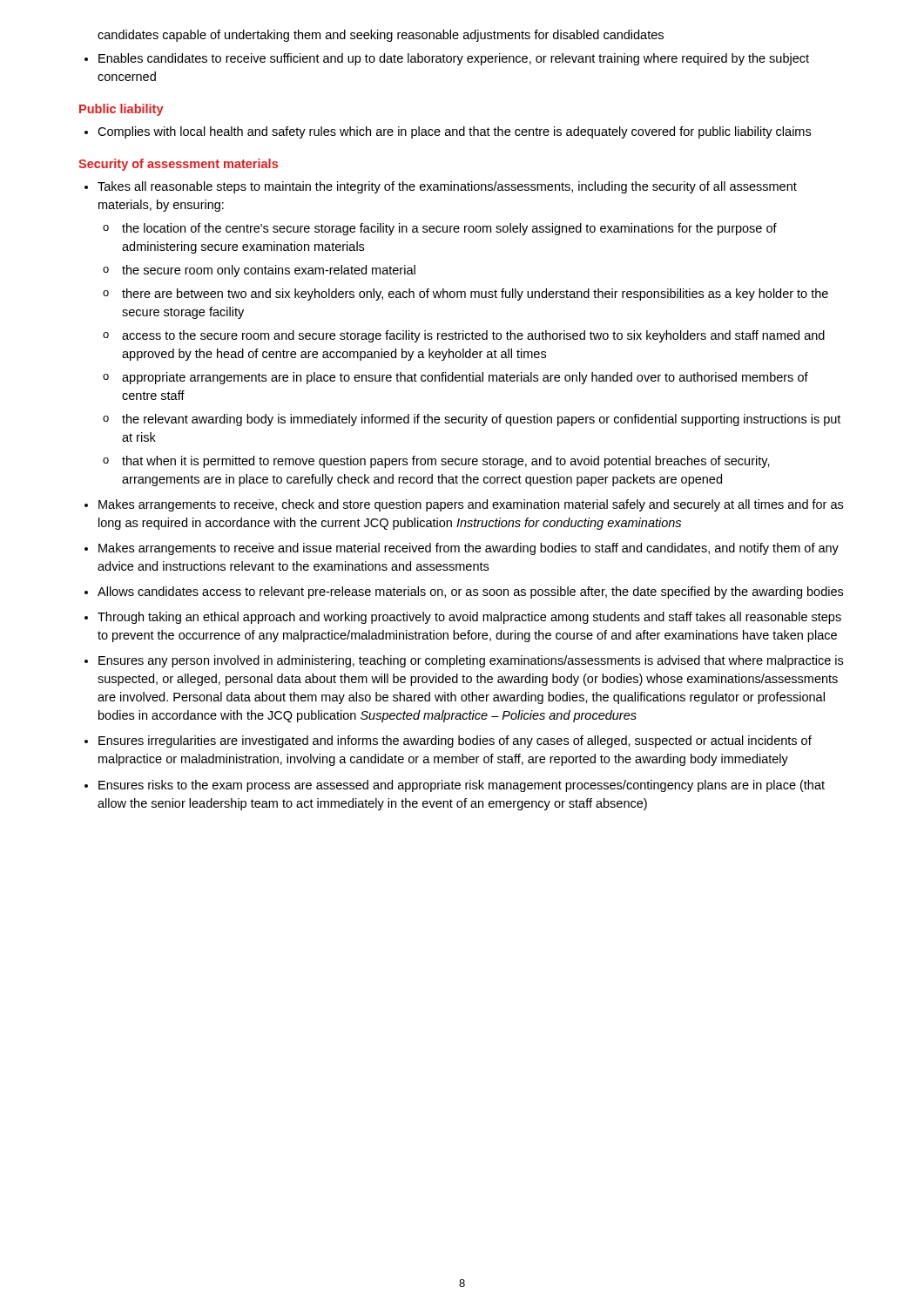Click where it says "Security of assessment materials"
924x1307 pixels.
(x=178, y=164)
